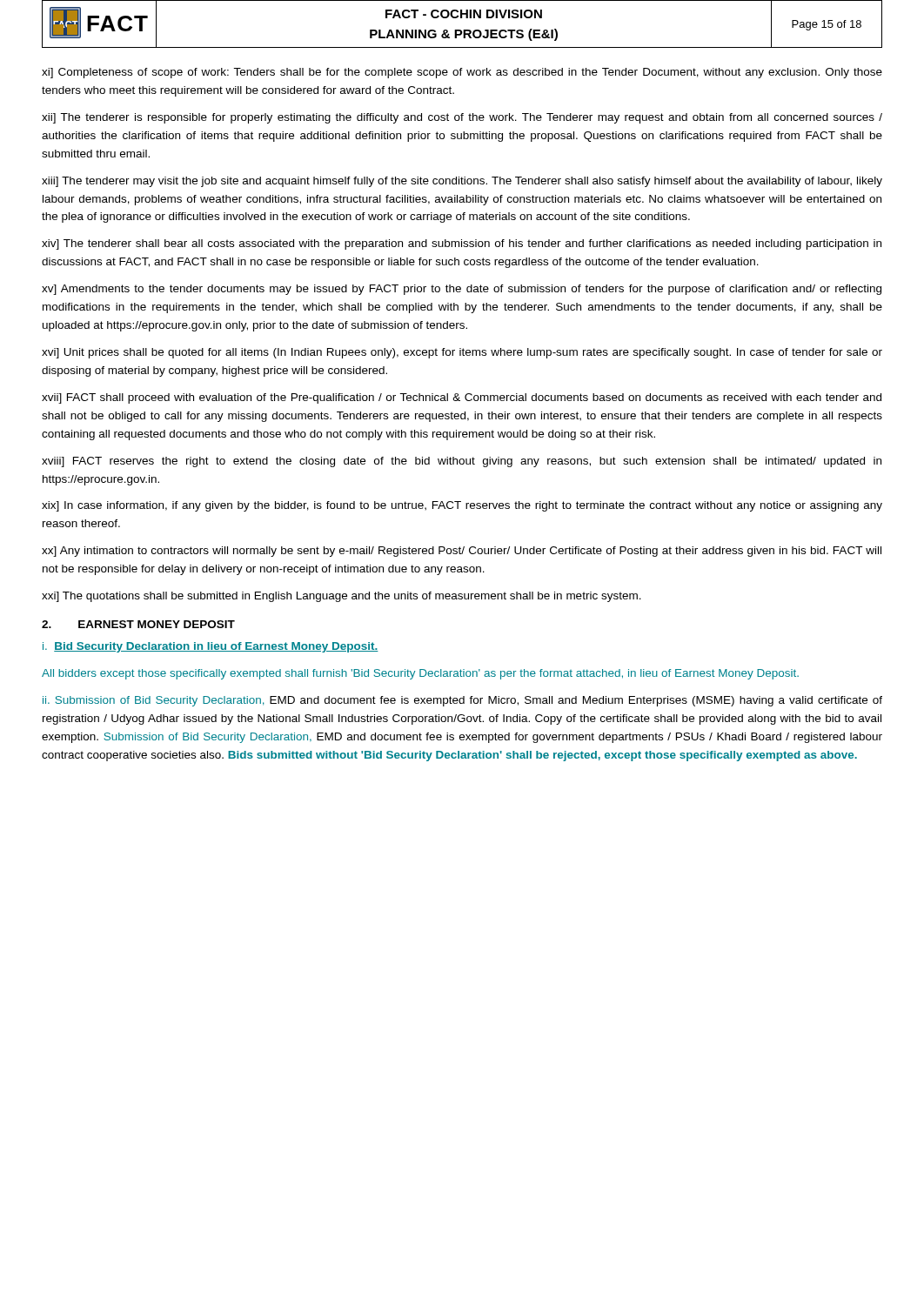Navigate to the block starting "All bidders except"
This screenshot has height=1305, width=924.
(421, 673)
